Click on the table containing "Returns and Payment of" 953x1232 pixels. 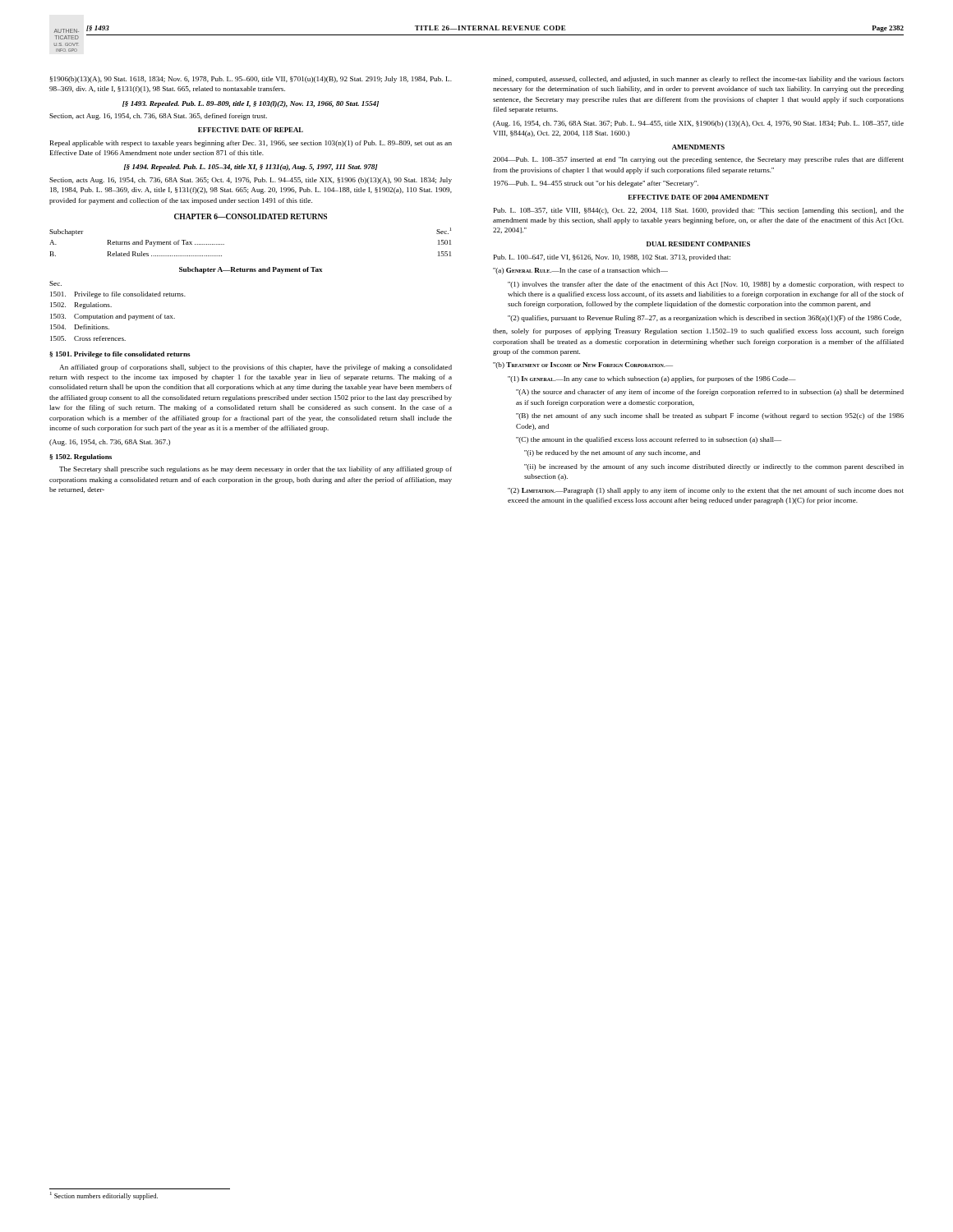click(x=251, y=243)
